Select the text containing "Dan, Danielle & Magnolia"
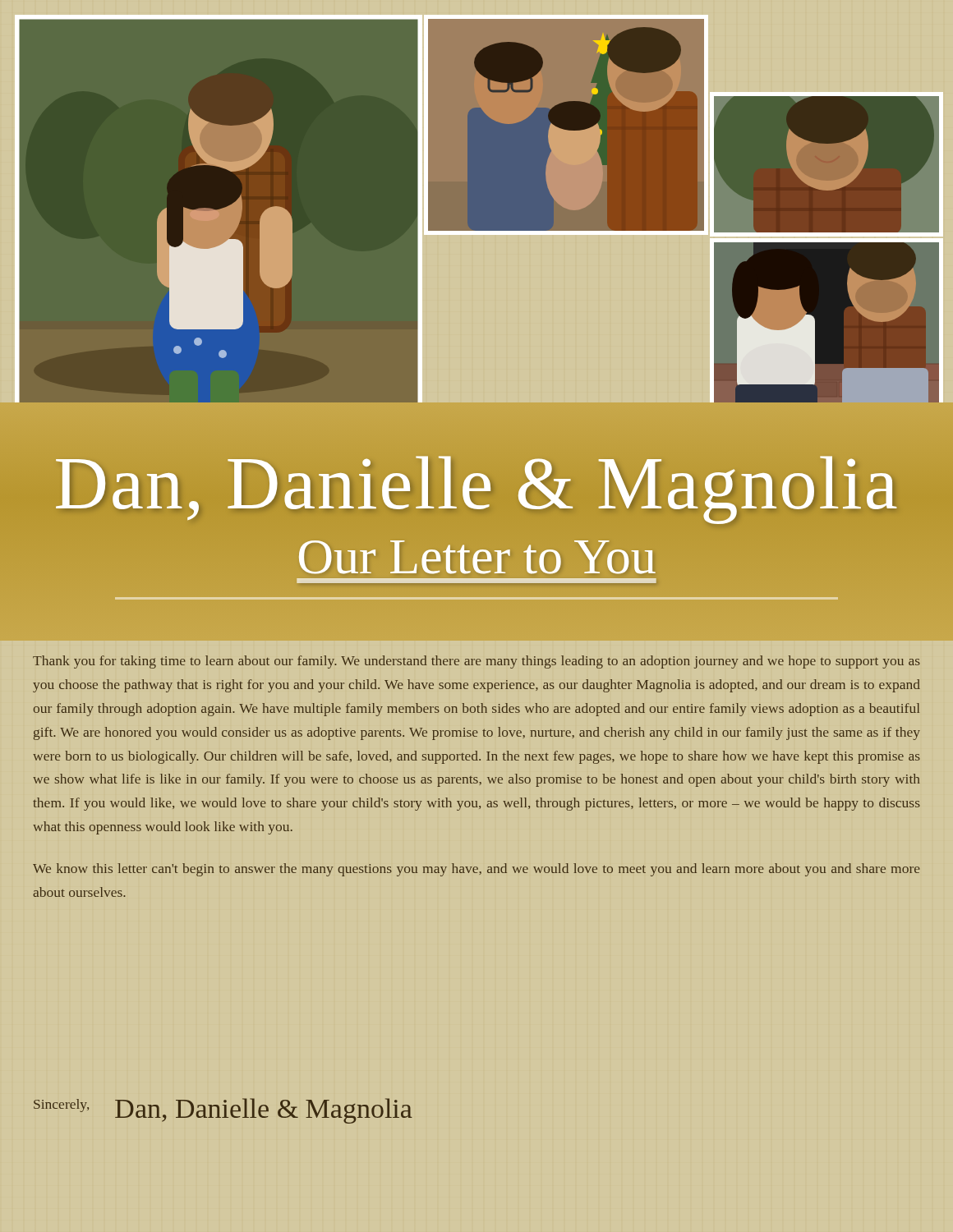The height and width of the screenshot is (1232, 953). tap(263, 1108)
